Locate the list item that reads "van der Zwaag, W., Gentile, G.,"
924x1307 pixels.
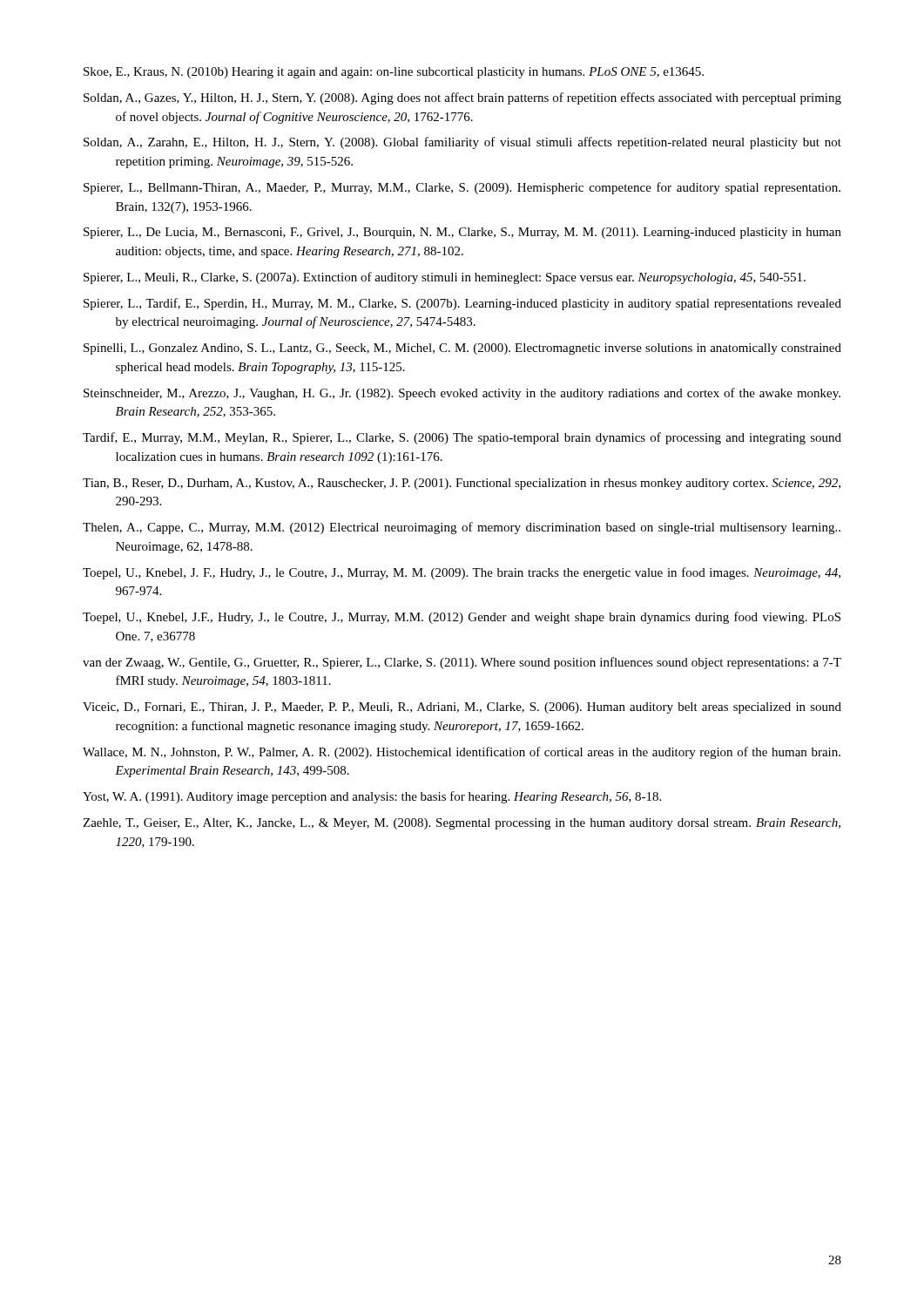point(462,671)
